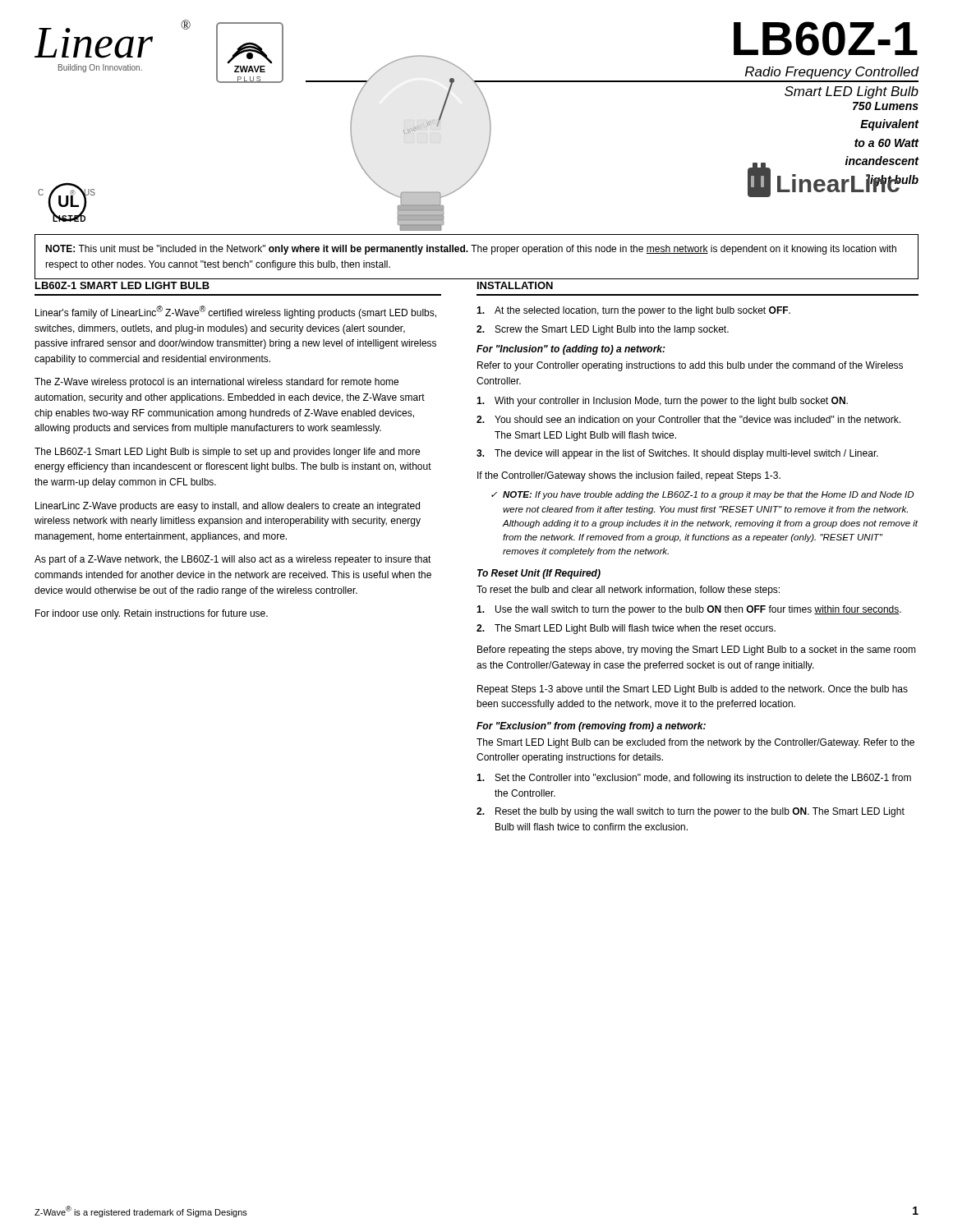The image size is (953, 1232).
Task: Select the text block that reads "For indoor use only. Retain instructions"
Action: tap(151, 614)
